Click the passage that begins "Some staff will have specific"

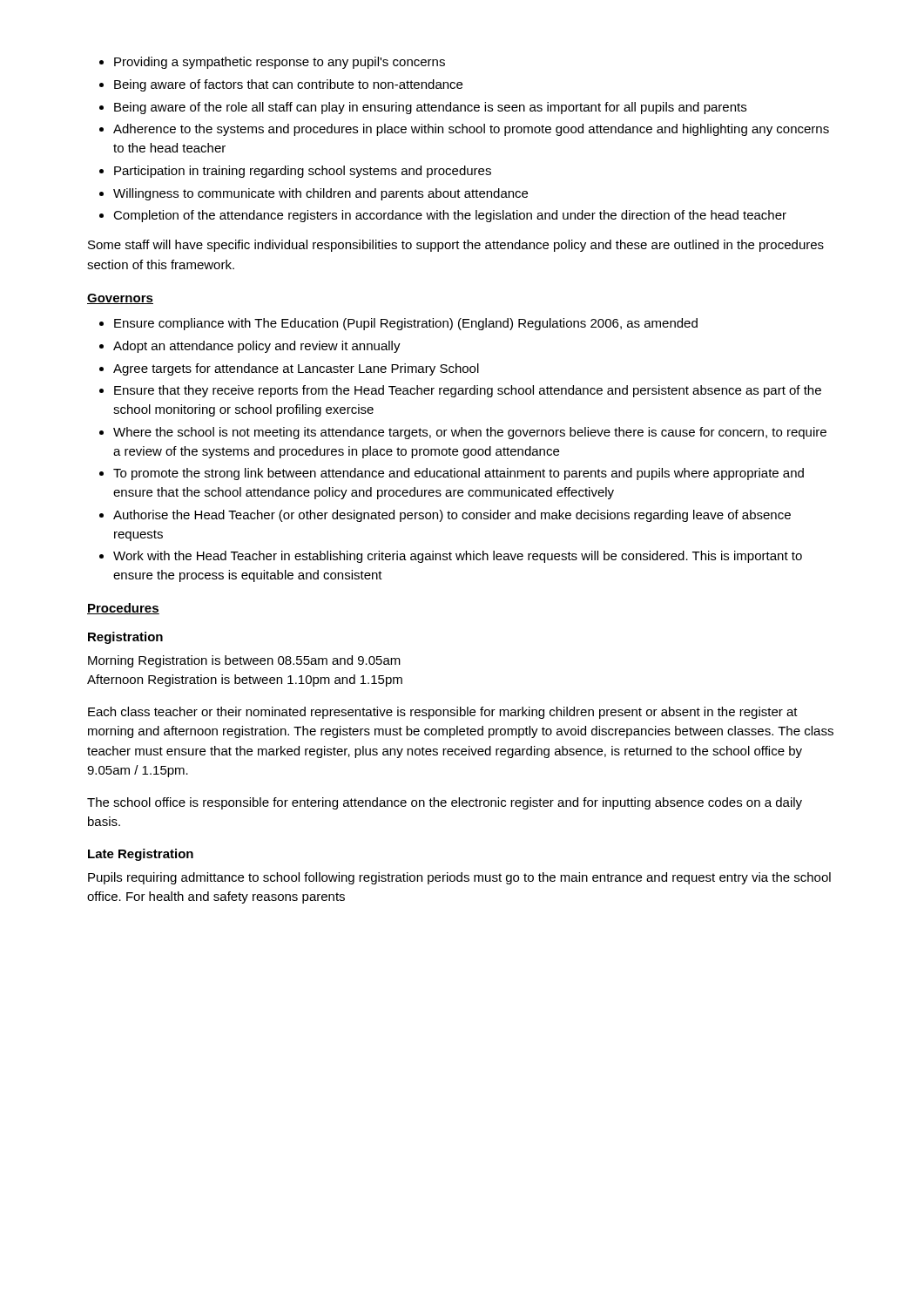point(462,255)
